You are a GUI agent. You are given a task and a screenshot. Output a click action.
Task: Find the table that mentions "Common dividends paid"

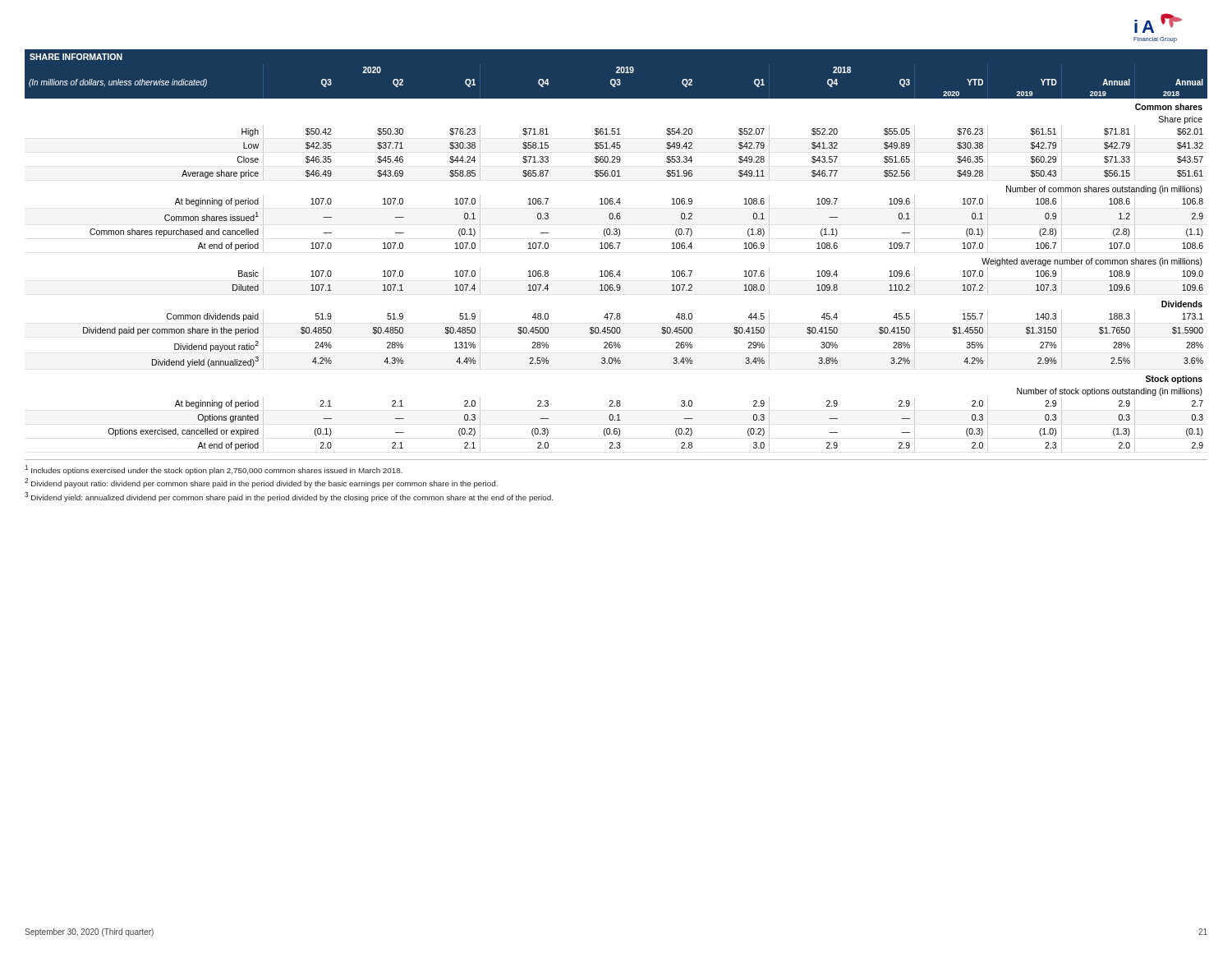coord(616,251)
